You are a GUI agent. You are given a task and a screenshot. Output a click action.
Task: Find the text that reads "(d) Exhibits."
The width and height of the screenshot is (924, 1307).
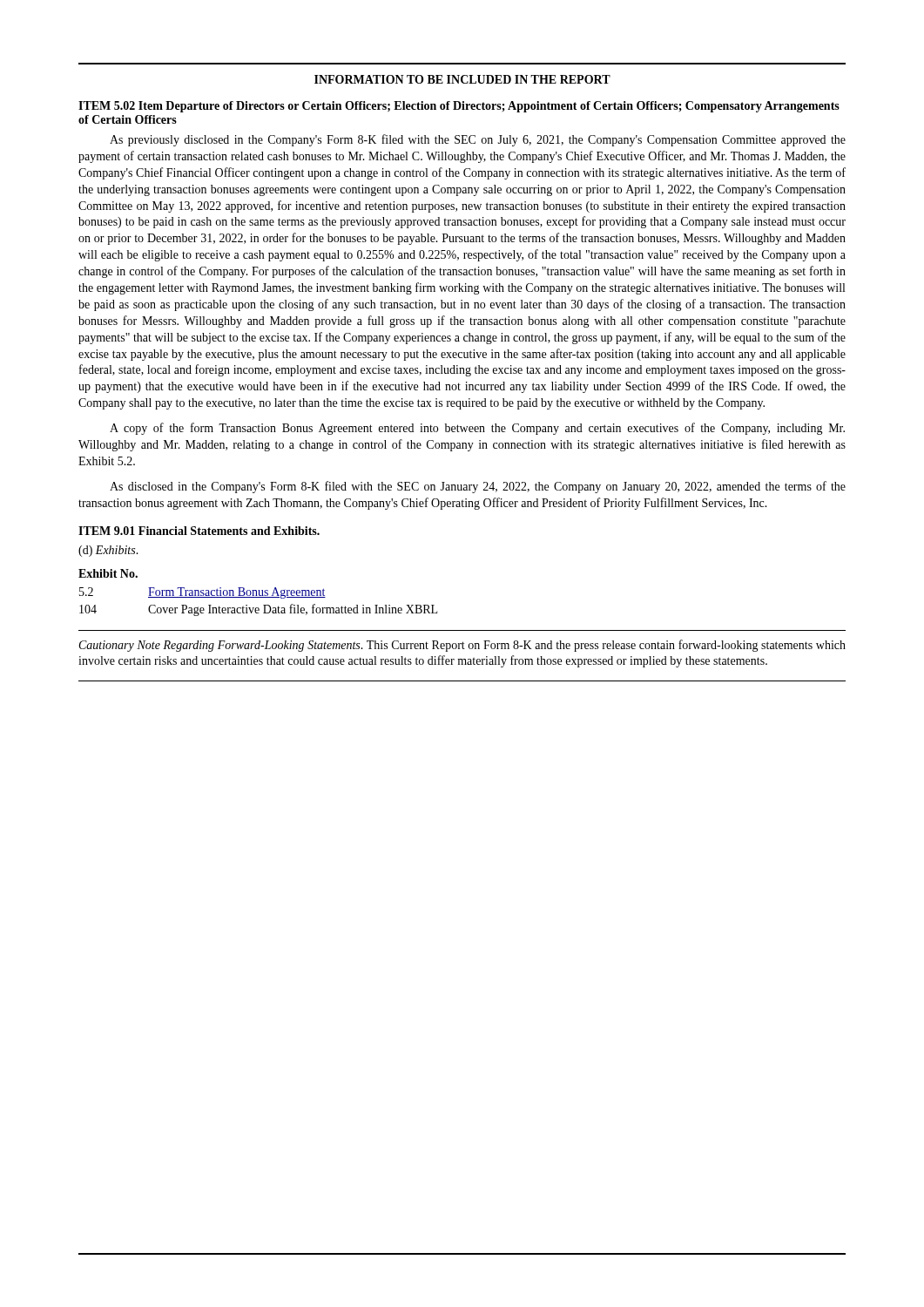point(109,550)
